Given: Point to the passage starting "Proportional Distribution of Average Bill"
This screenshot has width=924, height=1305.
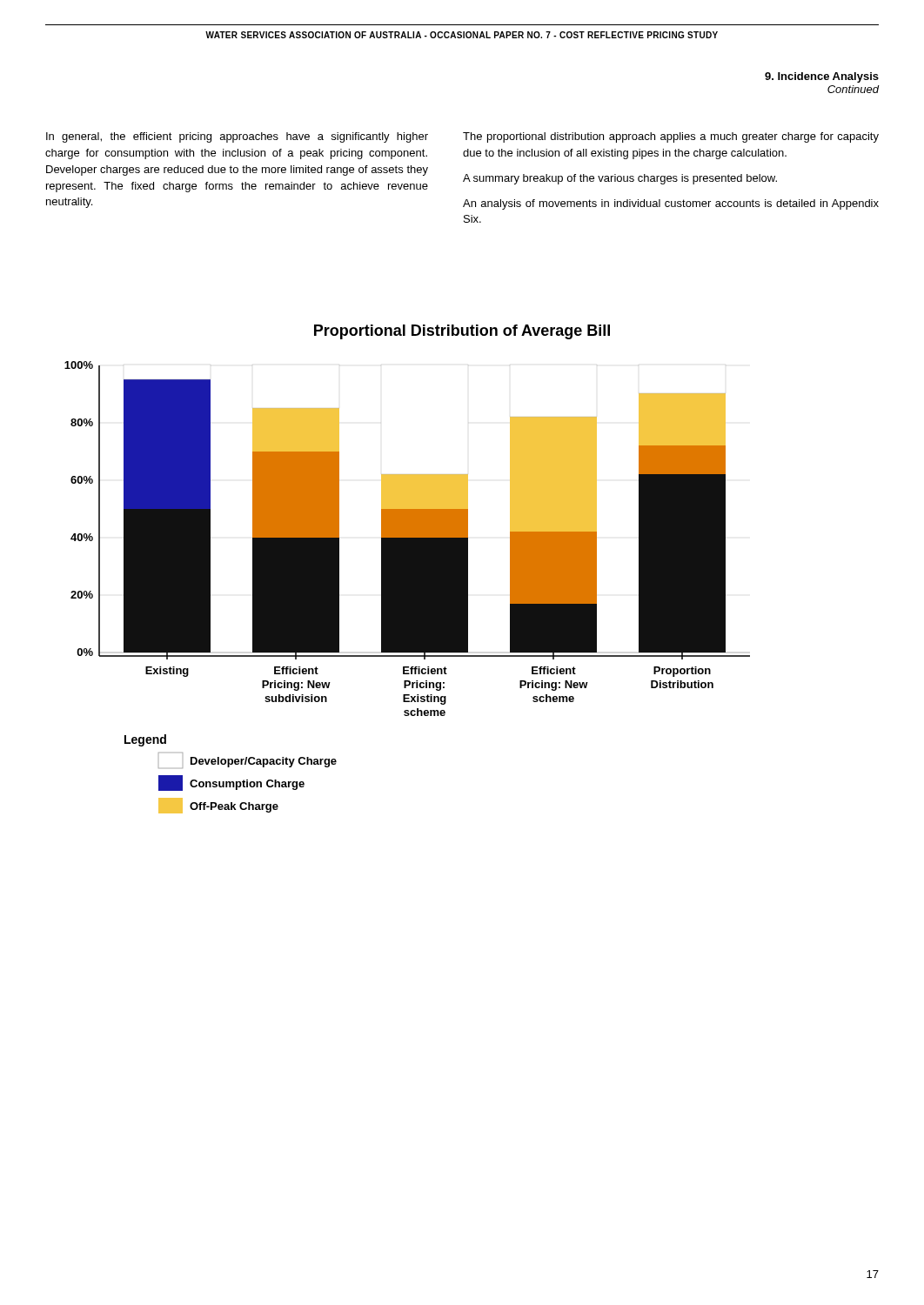Looking at the screenshot, I should (462, 331).
